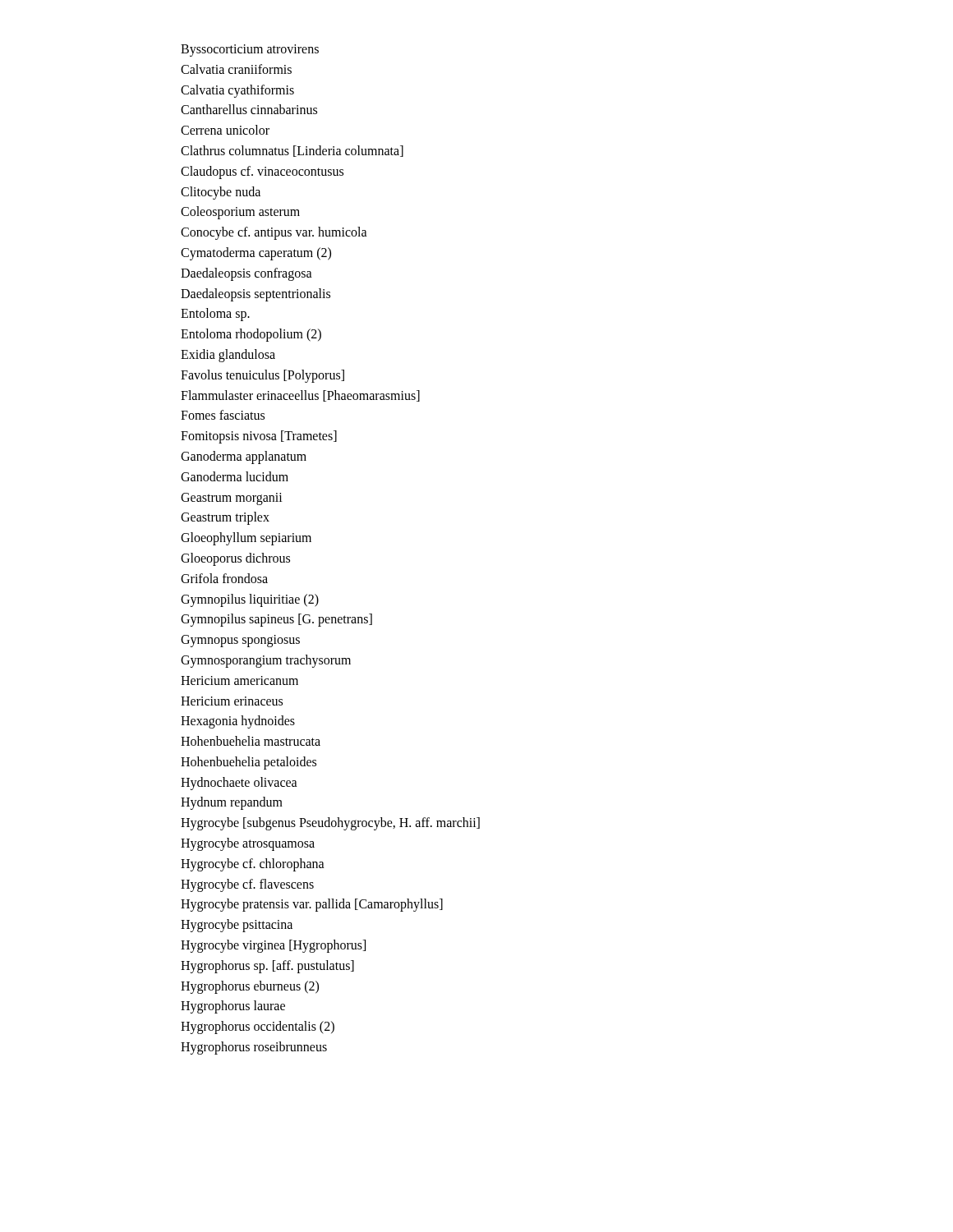Find the list item containing "Daedaleopsis confragosa"
This screenshot has height=1232, width=953.
[x=246, y=273]
